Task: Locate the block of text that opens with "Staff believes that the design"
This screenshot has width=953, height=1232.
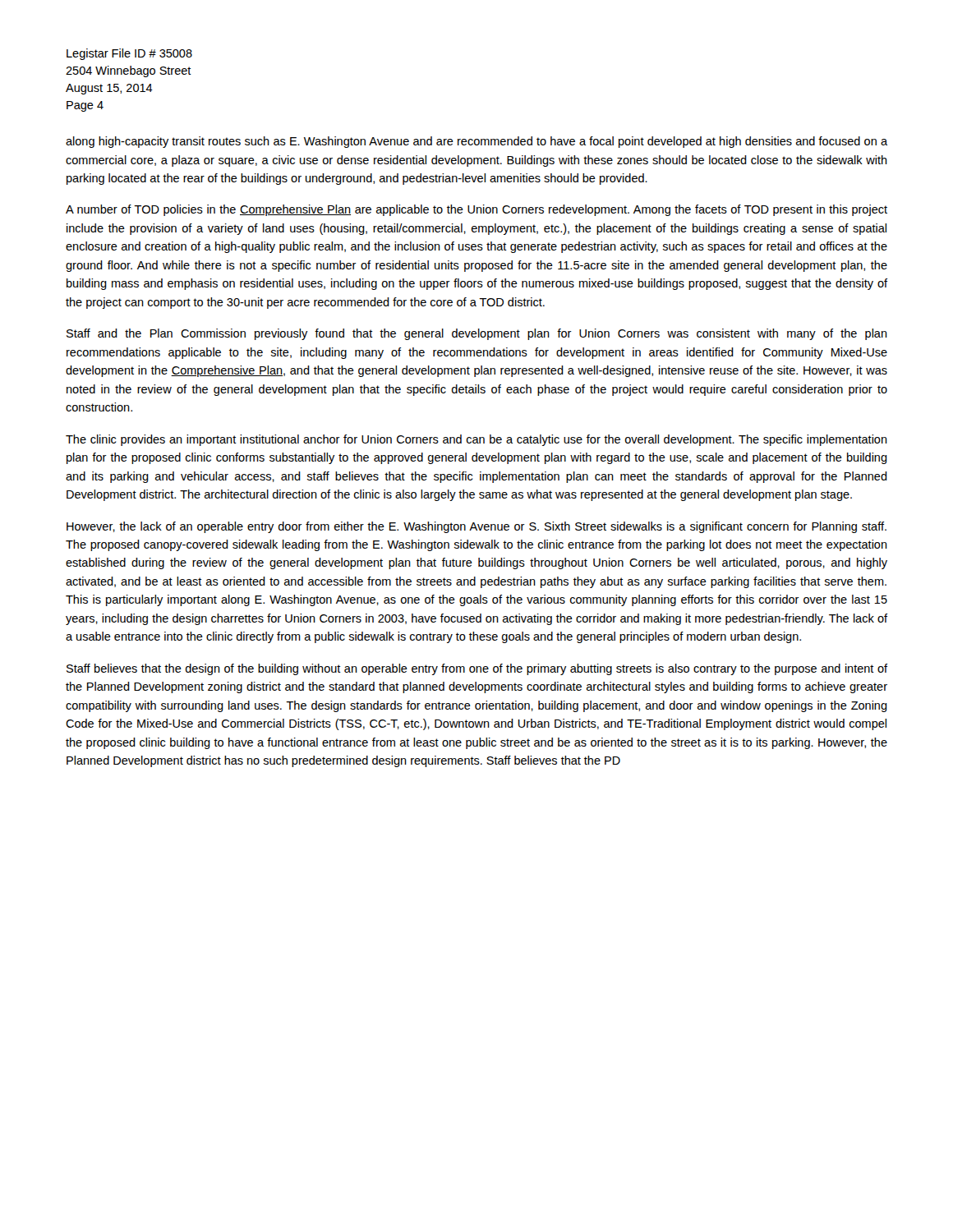Action: click(x=476, y=715)
